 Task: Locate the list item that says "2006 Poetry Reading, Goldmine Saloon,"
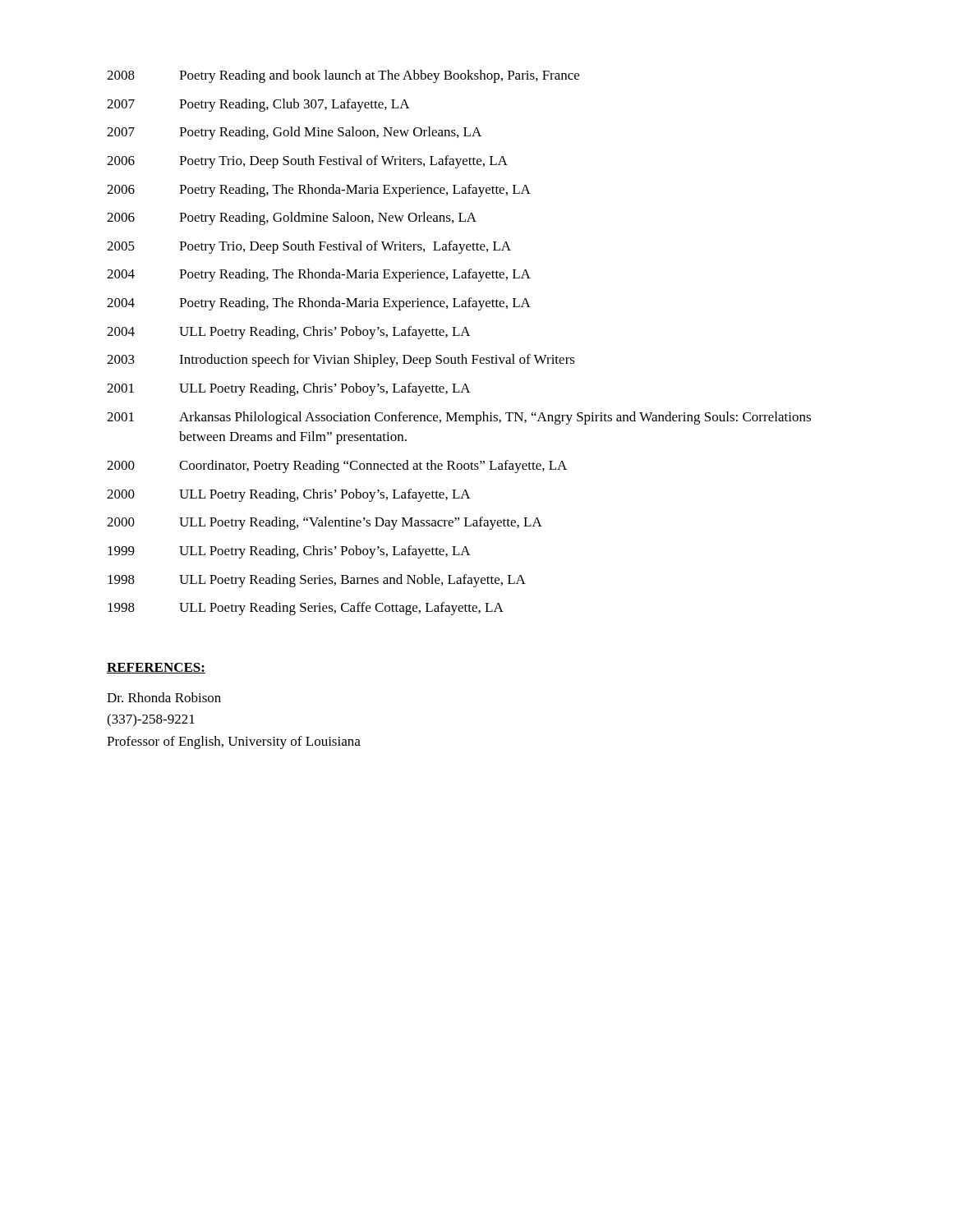[x=476, y=218]
